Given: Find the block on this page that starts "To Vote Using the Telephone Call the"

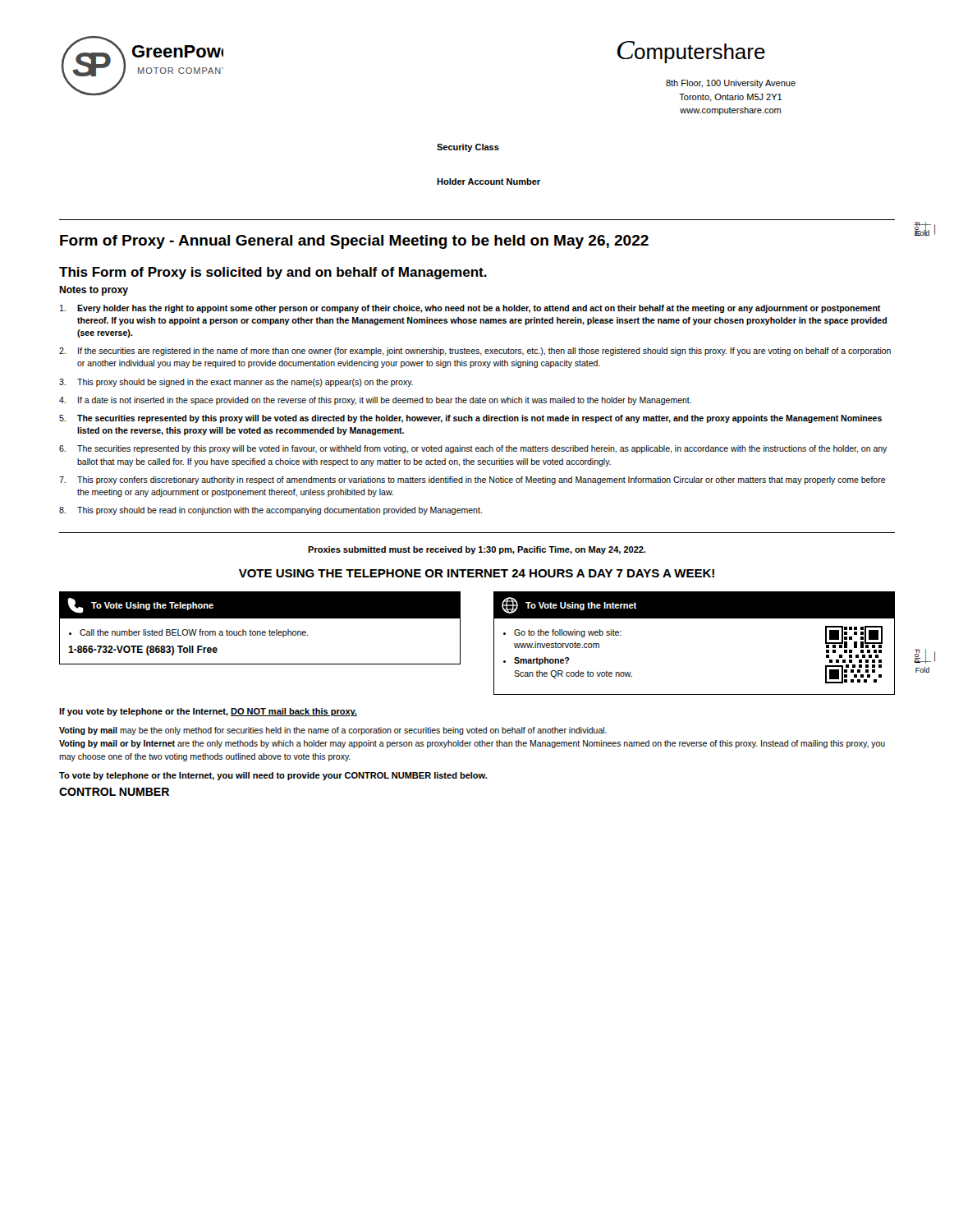Looking at the screenshot, I should 260,628.
